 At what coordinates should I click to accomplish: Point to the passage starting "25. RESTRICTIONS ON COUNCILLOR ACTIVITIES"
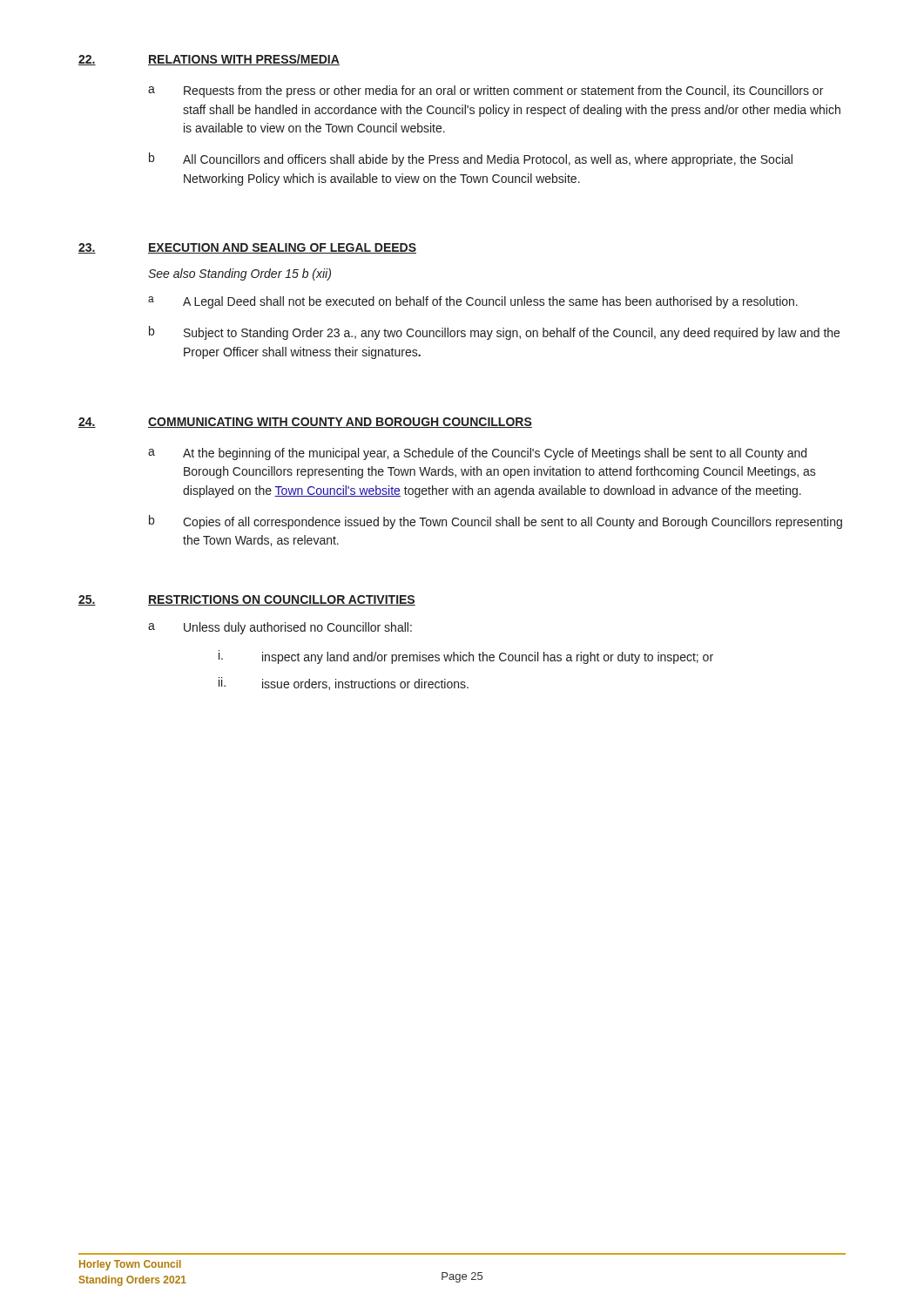click(x=247, y=599)
